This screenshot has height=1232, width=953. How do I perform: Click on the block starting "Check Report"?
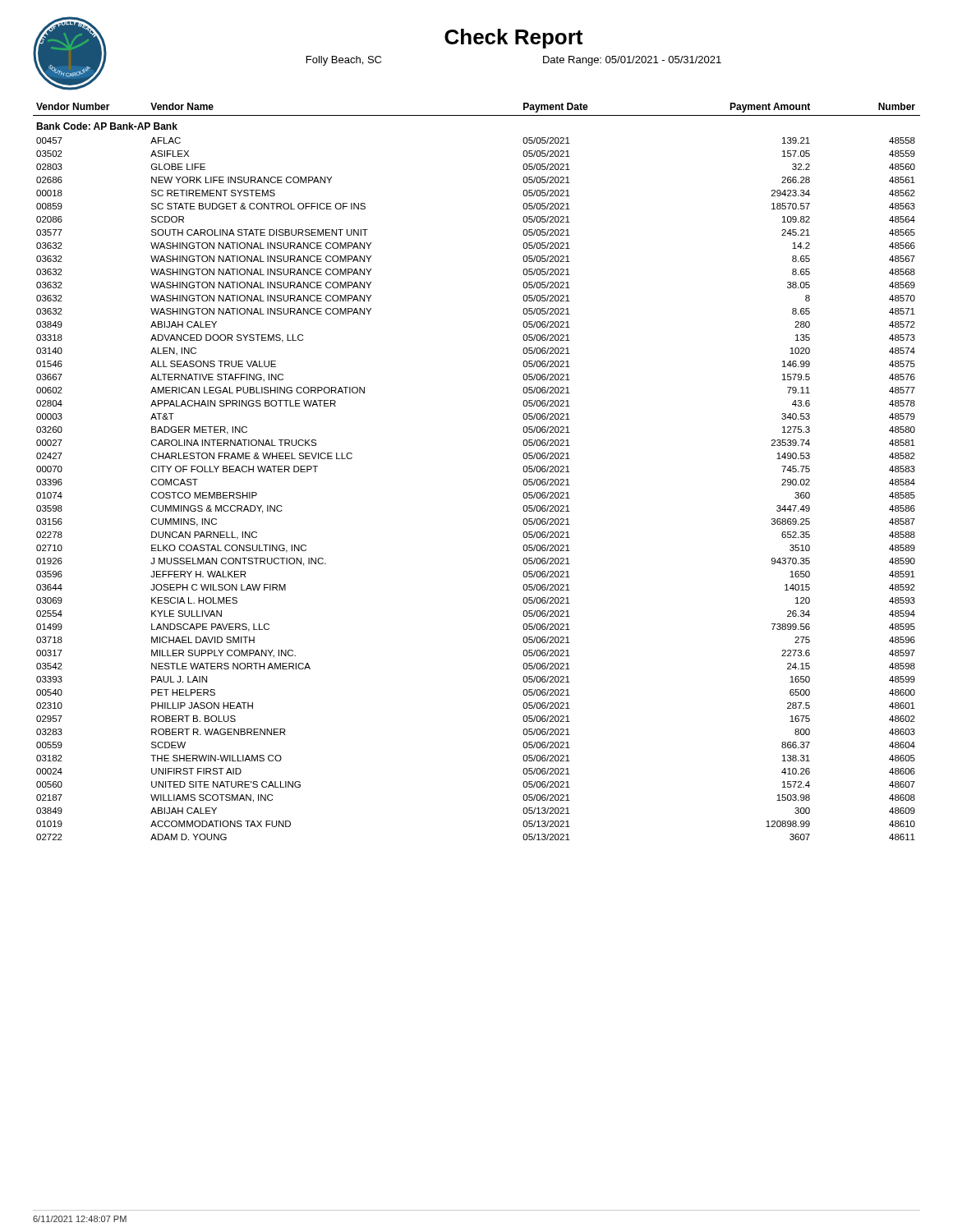[513, 37]
